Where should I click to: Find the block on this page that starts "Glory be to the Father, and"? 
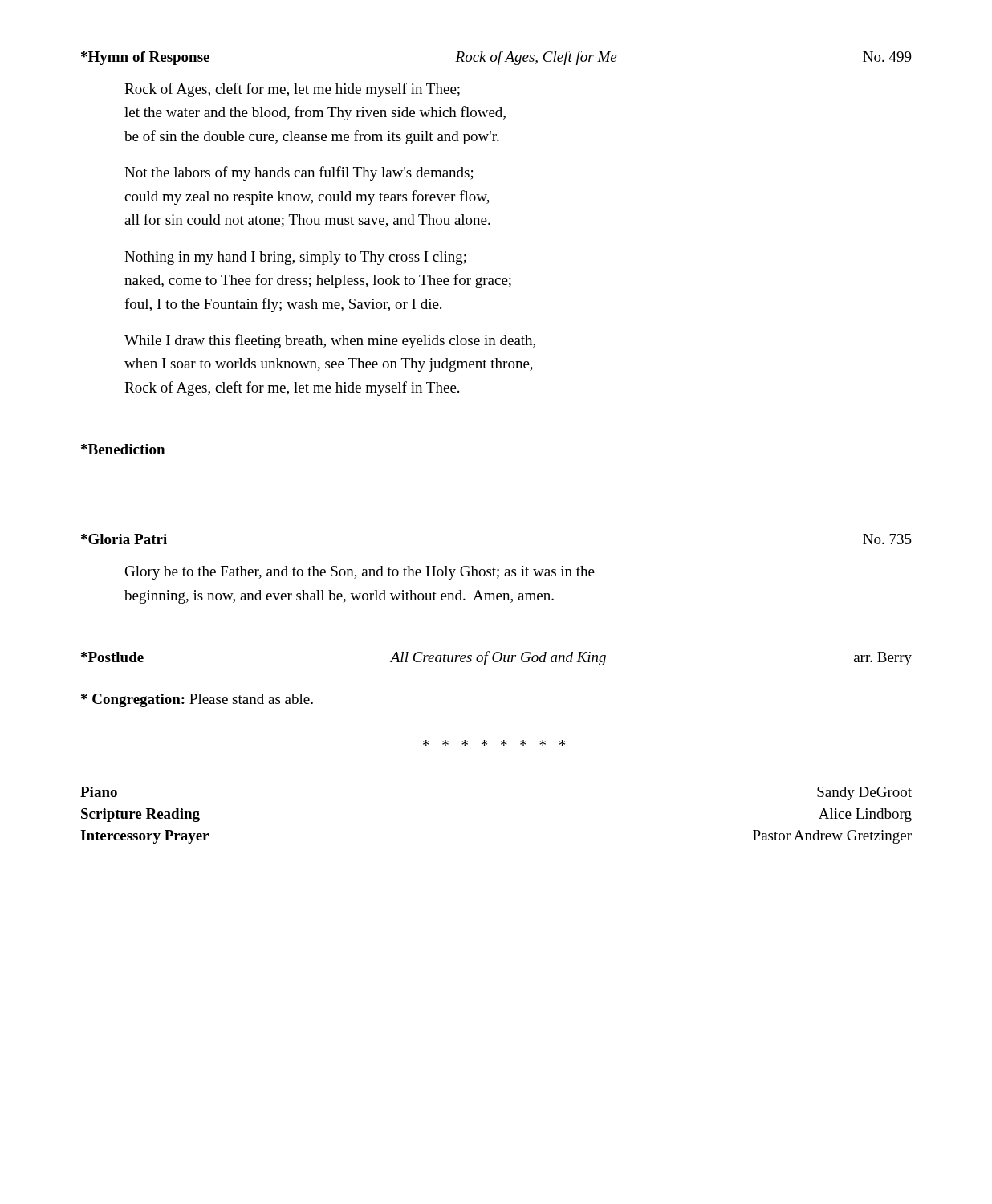(x=360, y=583)
